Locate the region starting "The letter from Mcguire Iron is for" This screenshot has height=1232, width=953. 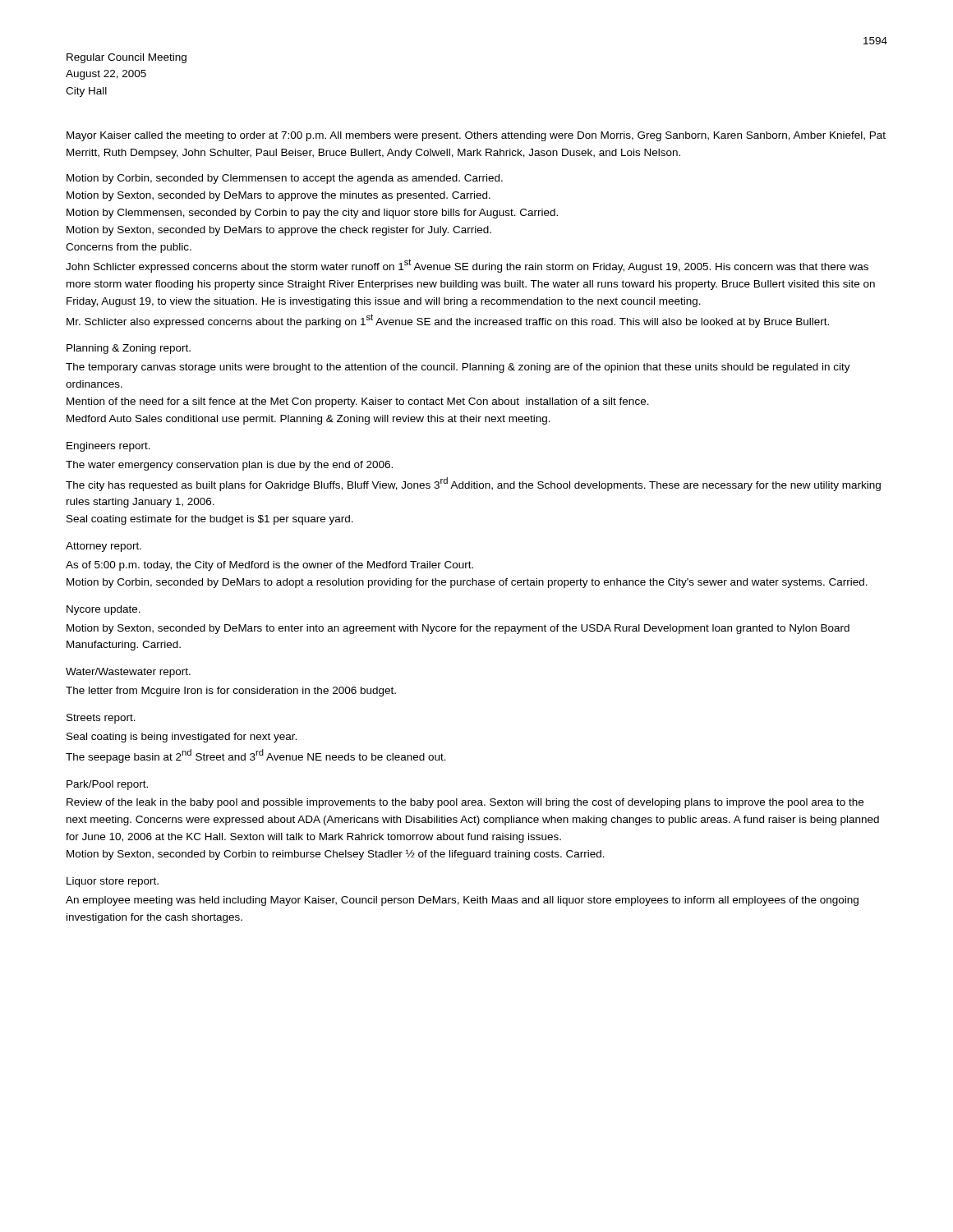point(231,692)
